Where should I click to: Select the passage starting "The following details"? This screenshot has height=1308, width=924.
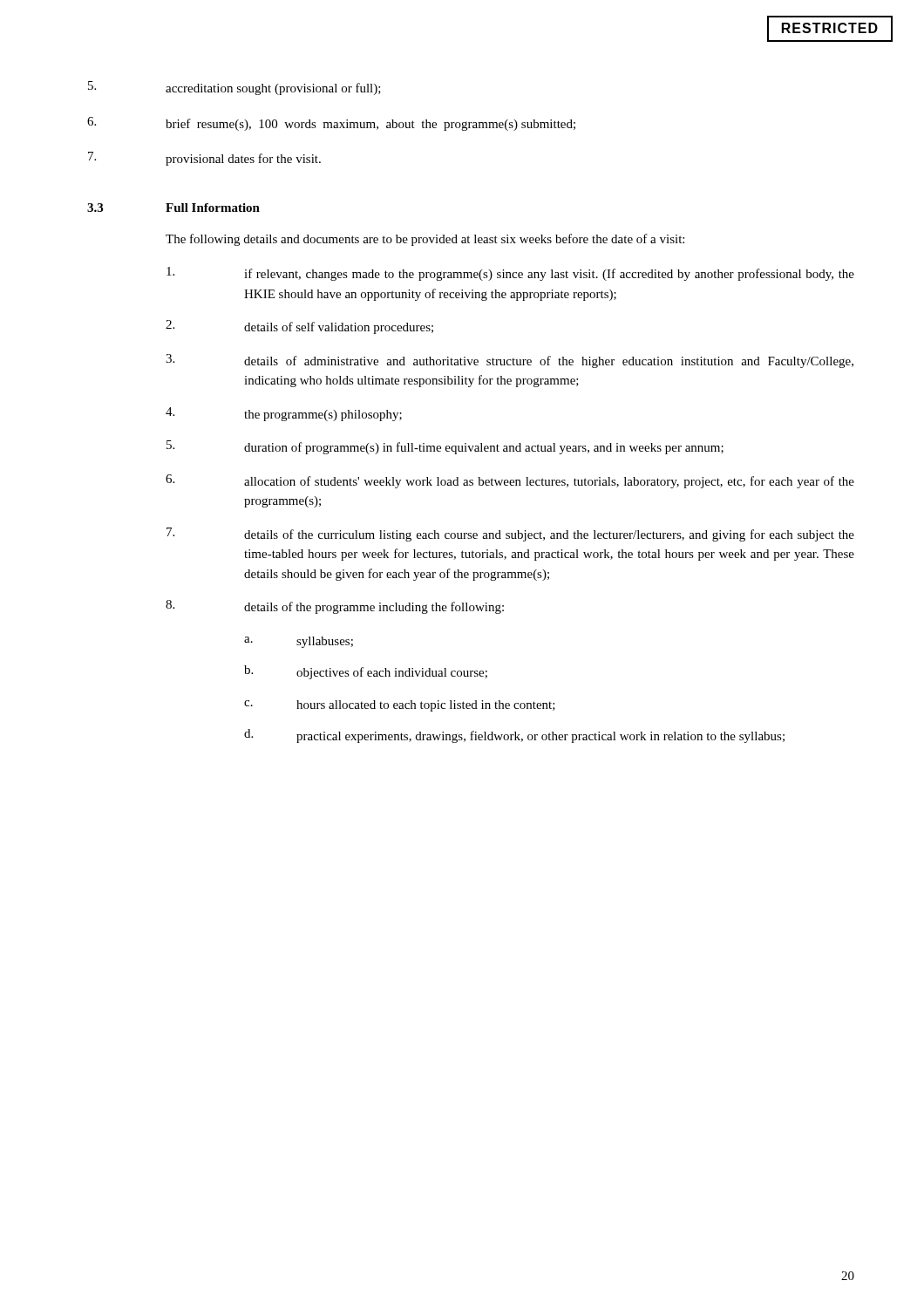pos(426,239)
